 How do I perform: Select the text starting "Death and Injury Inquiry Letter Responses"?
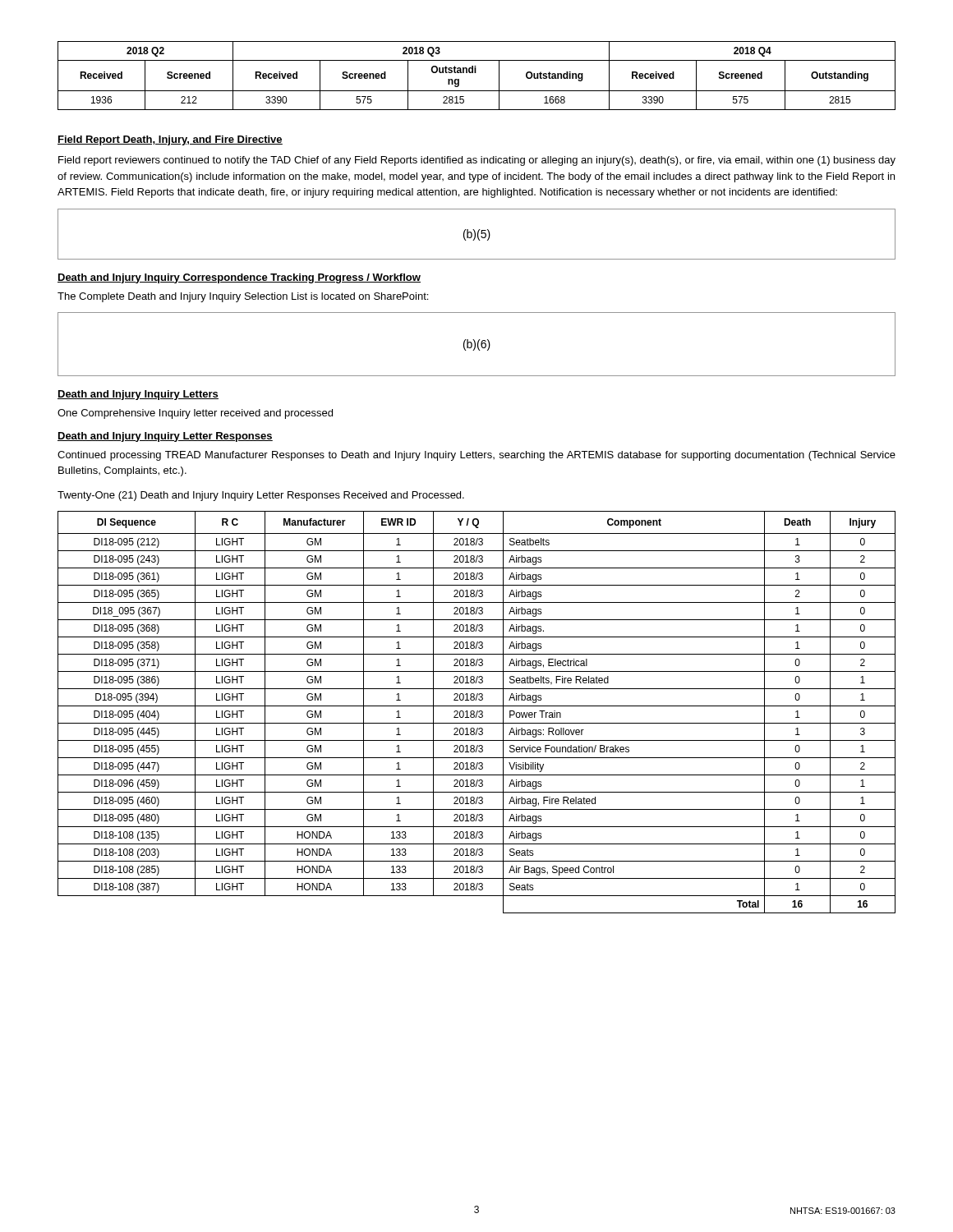pyautogui.click(x=165, y=435)
